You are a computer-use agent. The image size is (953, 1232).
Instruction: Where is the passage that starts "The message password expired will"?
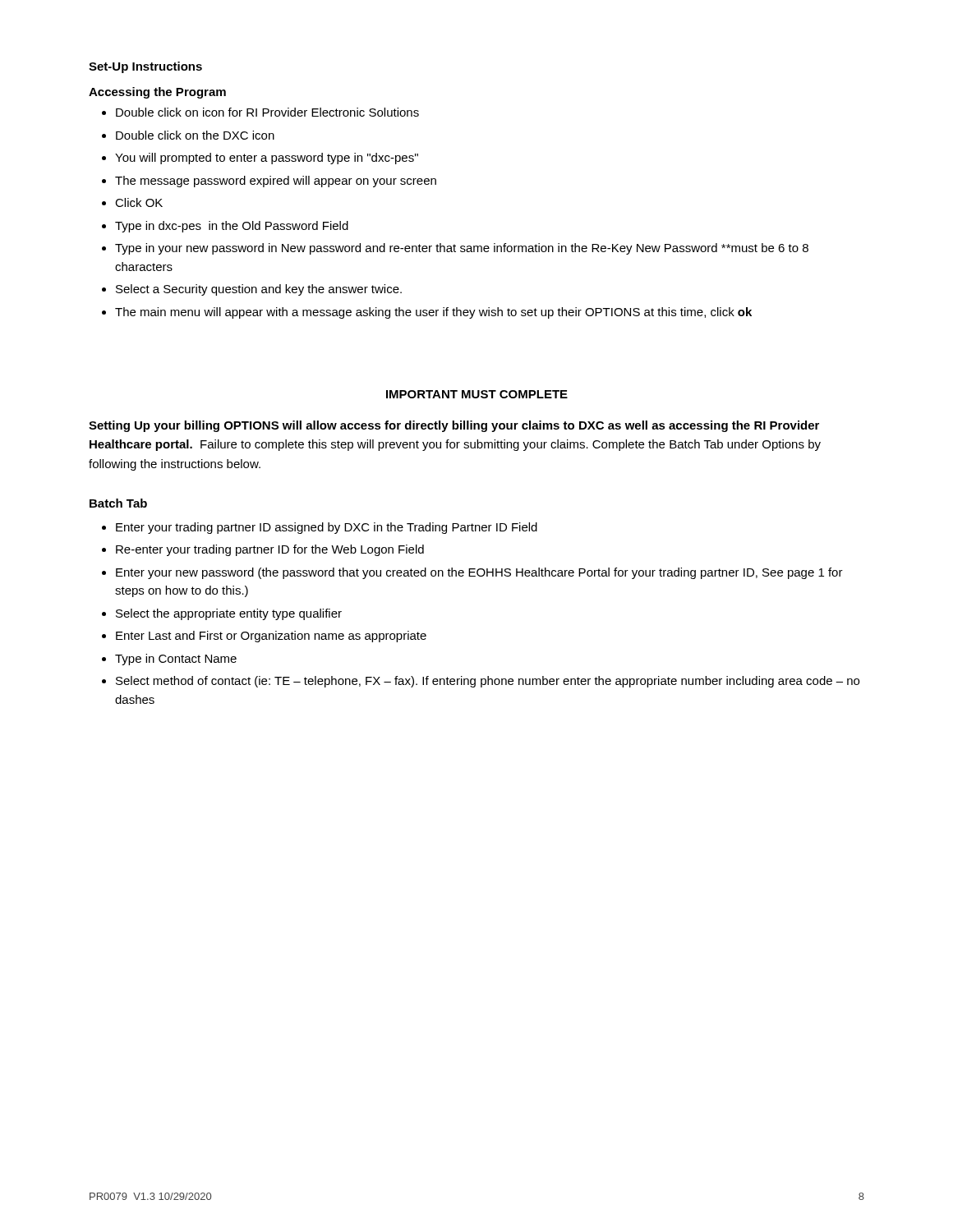tap(276, 180)
